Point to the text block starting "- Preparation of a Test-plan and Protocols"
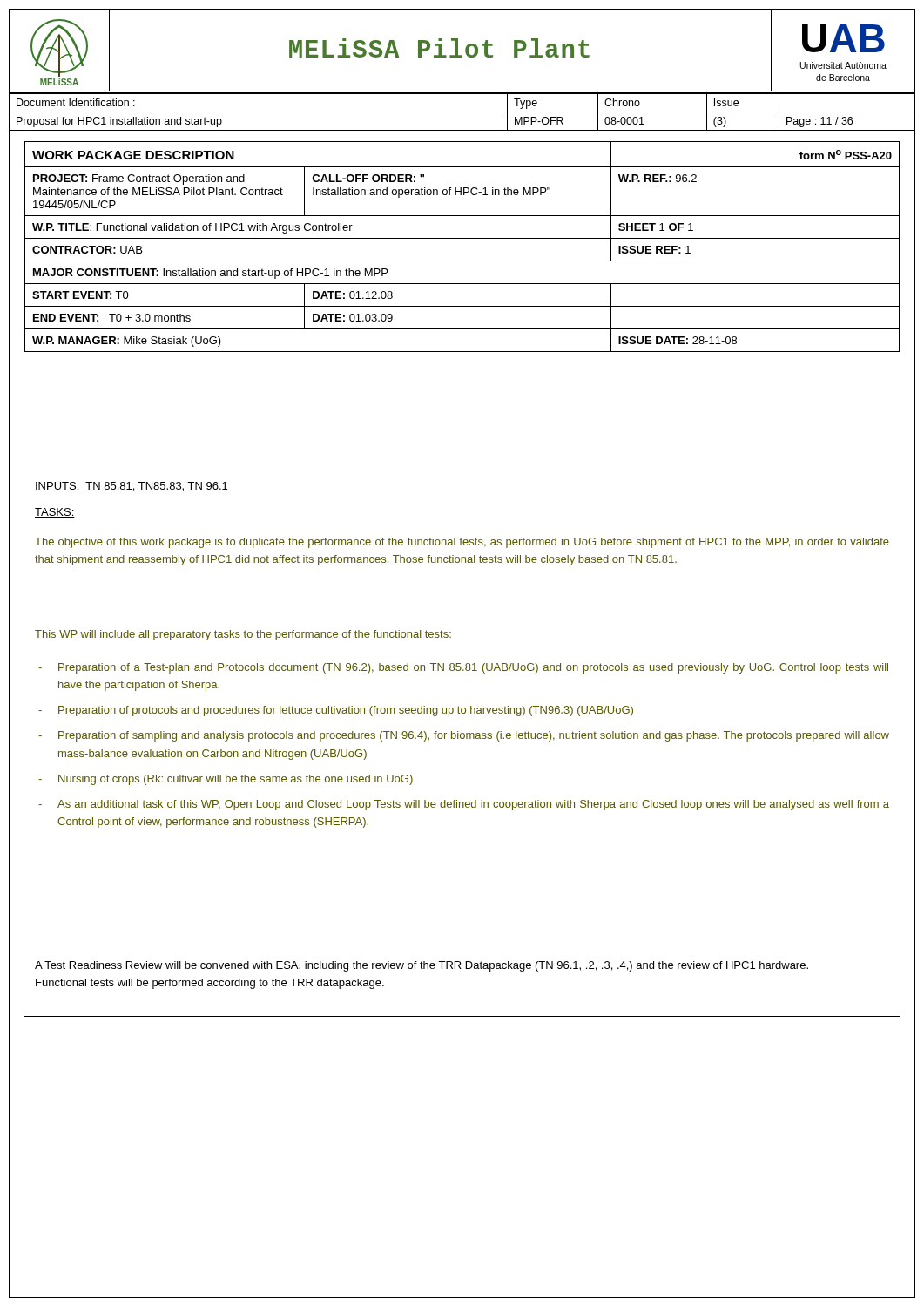924x1307 pixels. pyautogui.click(x=462, y=676)
